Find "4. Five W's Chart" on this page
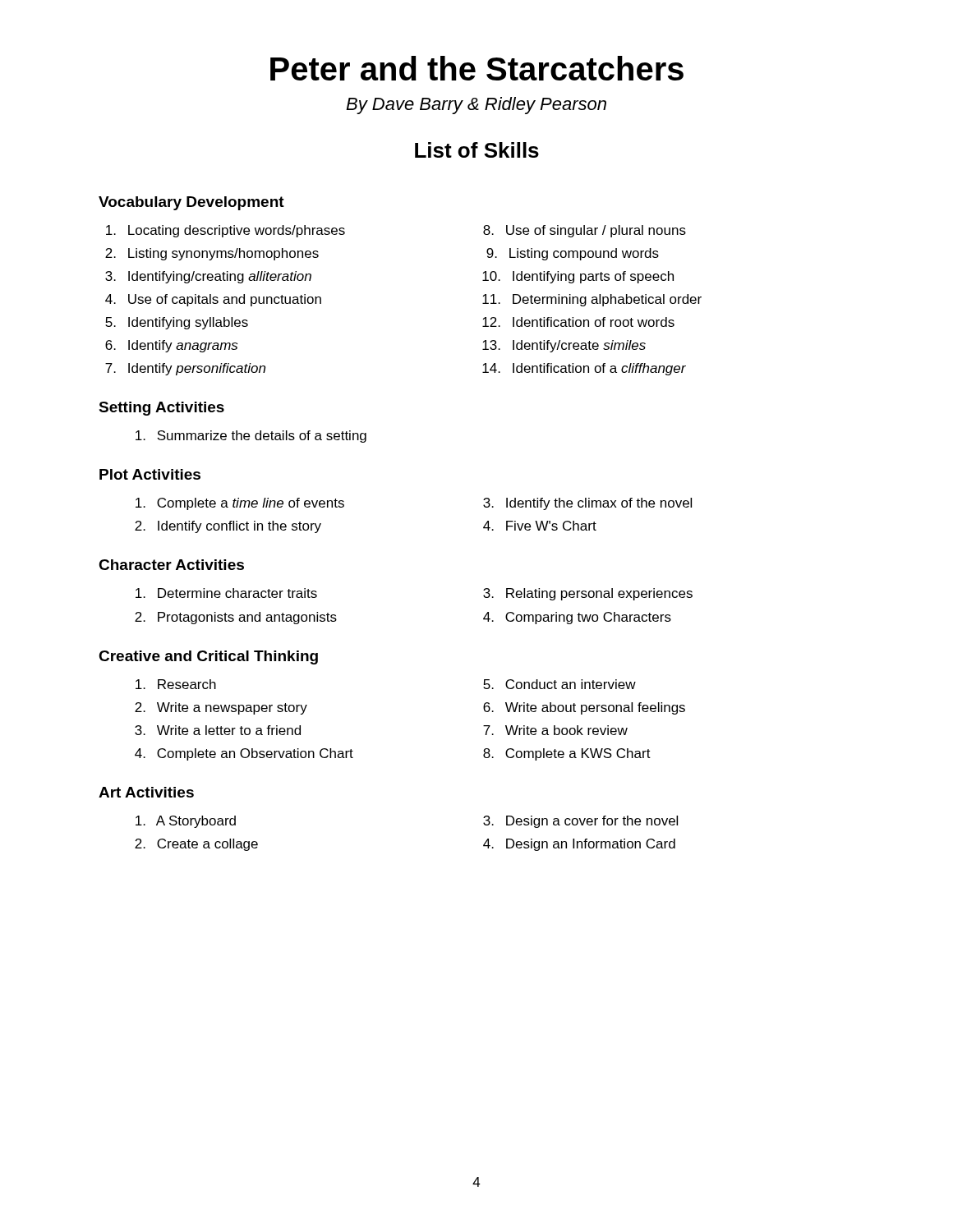This screenshot has height=1232, width=953. (x=536, y=527)
